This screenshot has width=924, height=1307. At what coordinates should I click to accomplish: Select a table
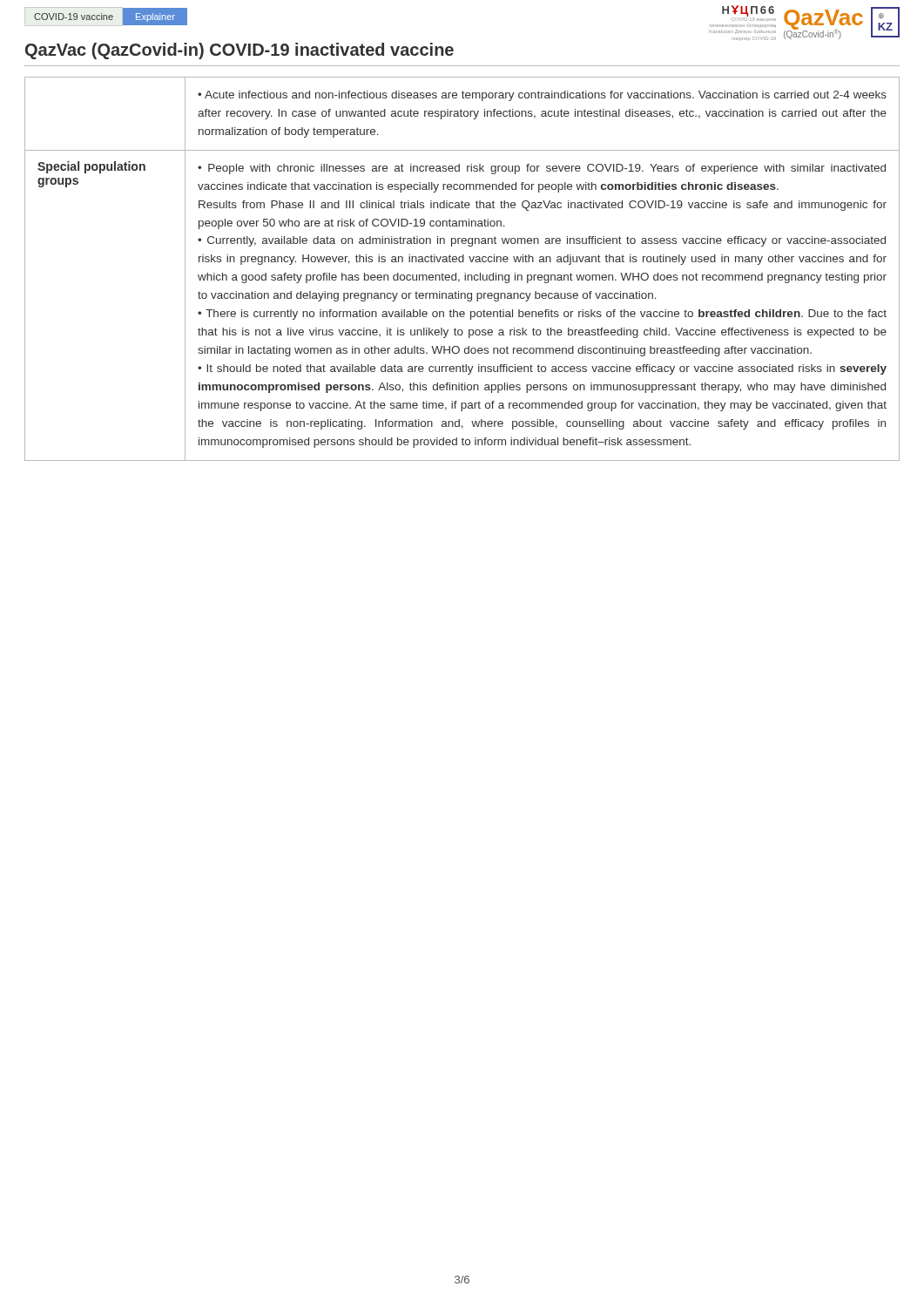(x=462, y=269)
